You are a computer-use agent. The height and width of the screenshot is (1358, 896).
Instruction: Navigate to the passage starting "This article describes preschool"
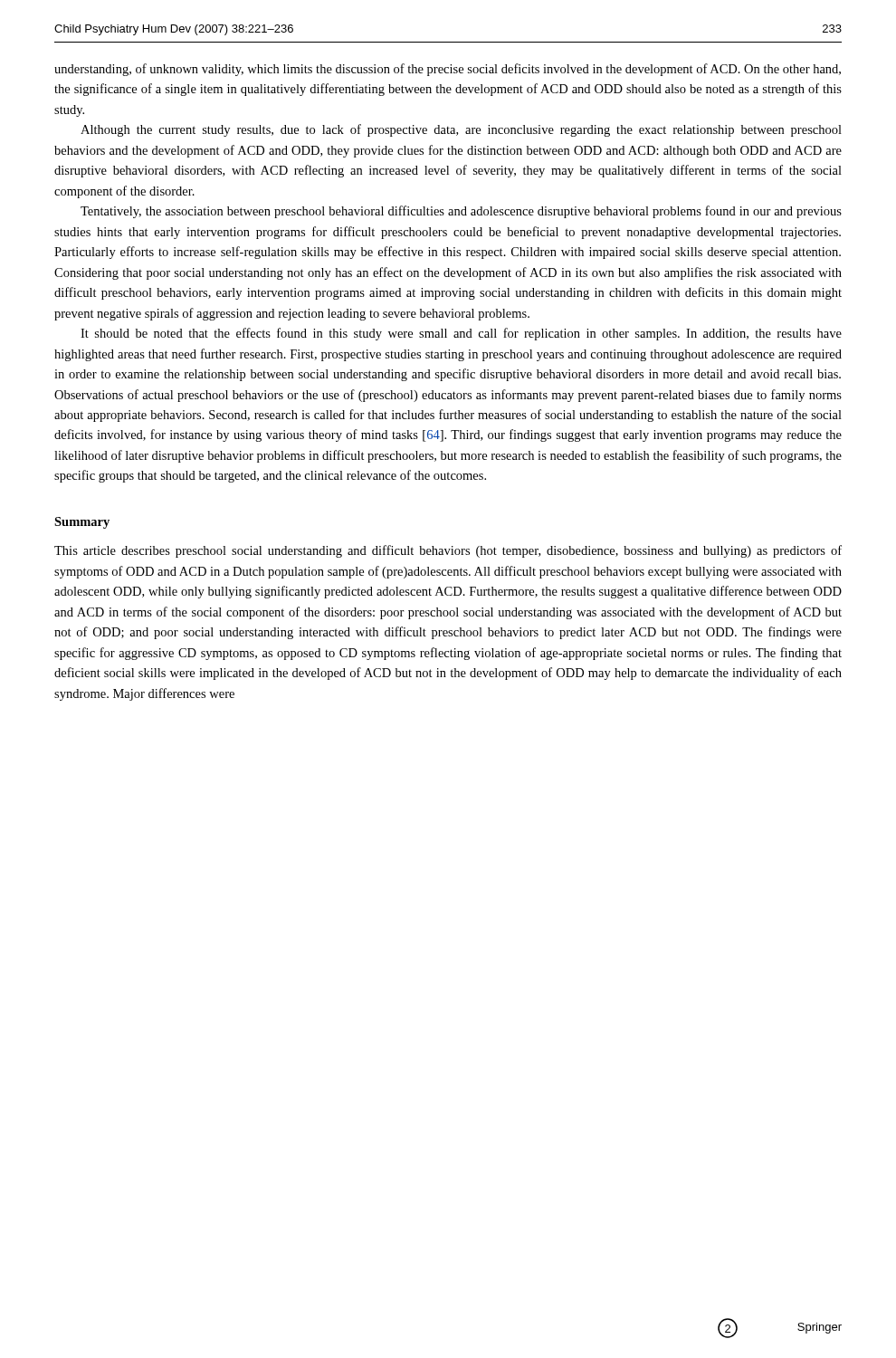coord(448,622)
